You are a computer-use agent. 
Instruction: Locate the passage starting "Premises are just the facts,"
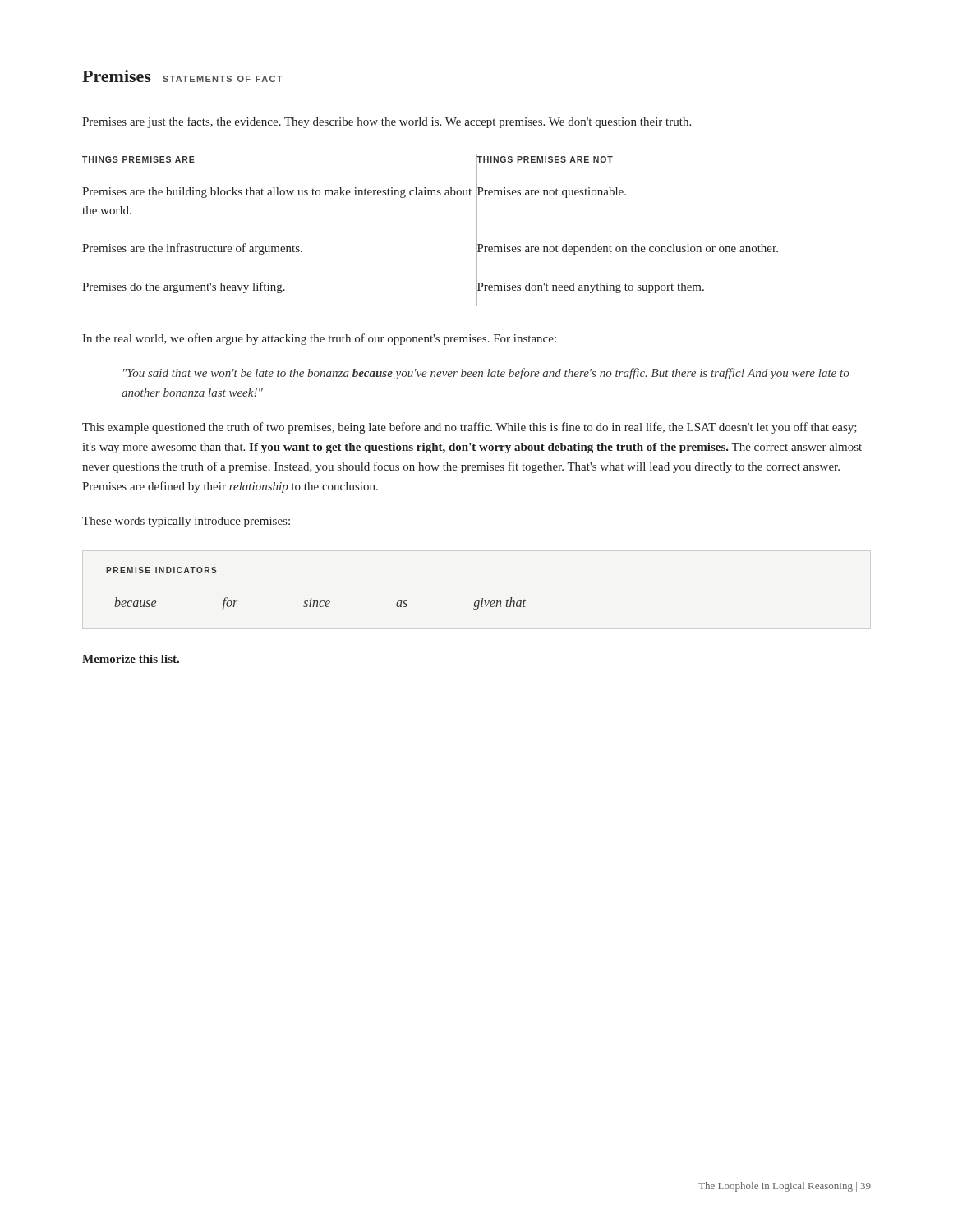point(387,122)
